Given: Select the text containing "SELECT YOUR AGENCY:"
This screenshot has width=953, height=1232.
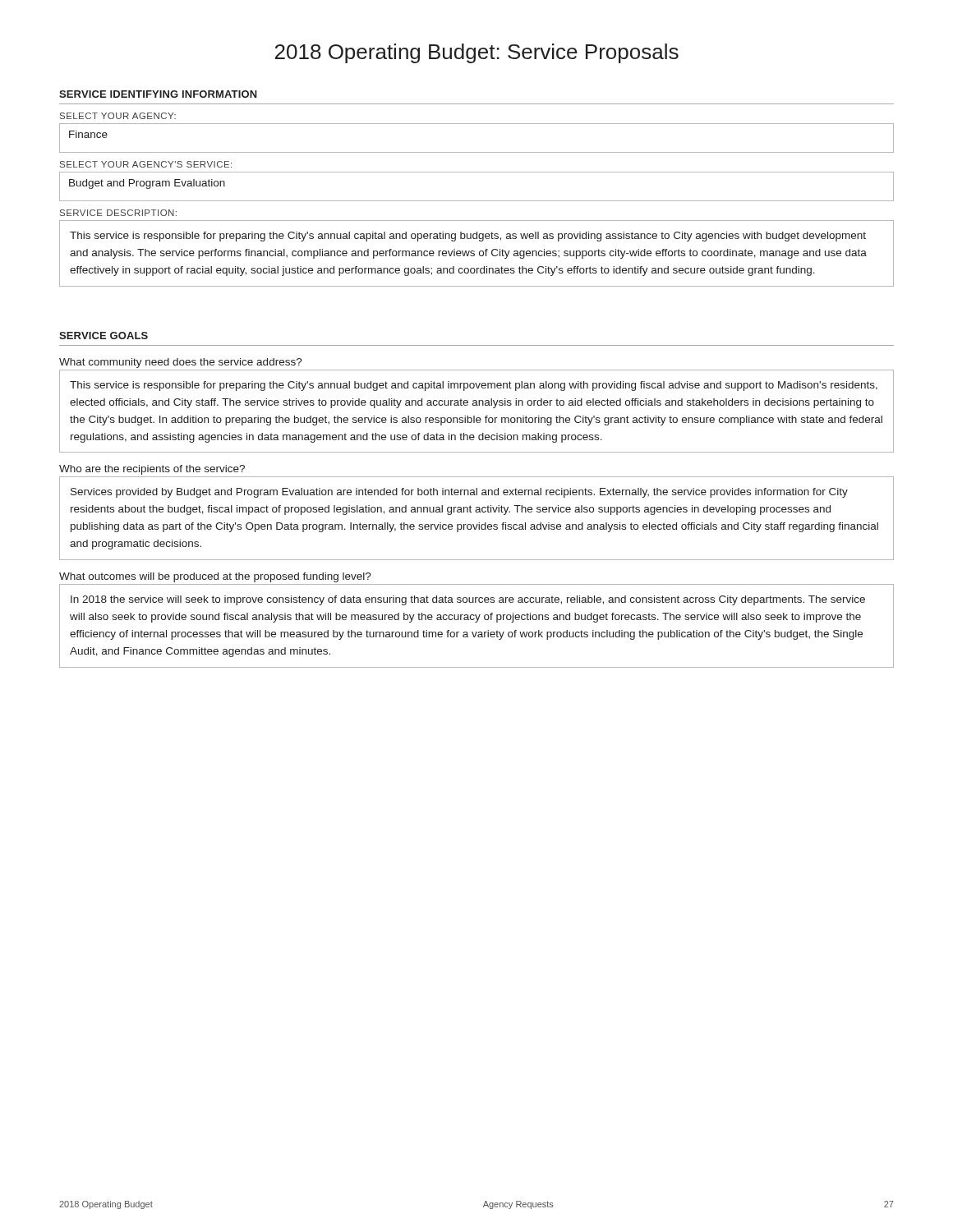Looking at the screenshot, I should tap(118, 116).
